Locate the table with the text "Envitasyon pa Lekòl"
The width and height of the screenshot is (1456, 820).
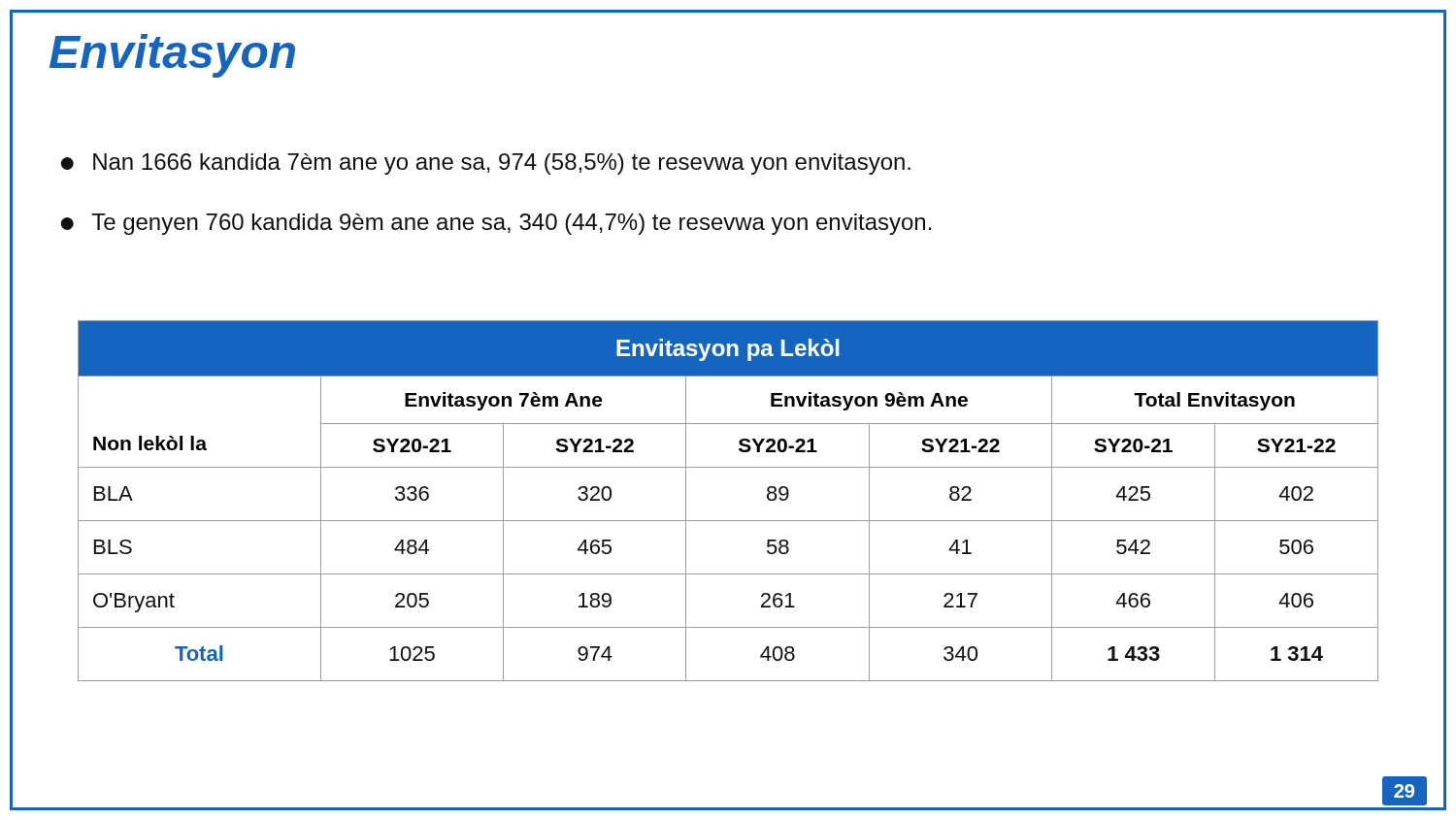tap(728, 501)
